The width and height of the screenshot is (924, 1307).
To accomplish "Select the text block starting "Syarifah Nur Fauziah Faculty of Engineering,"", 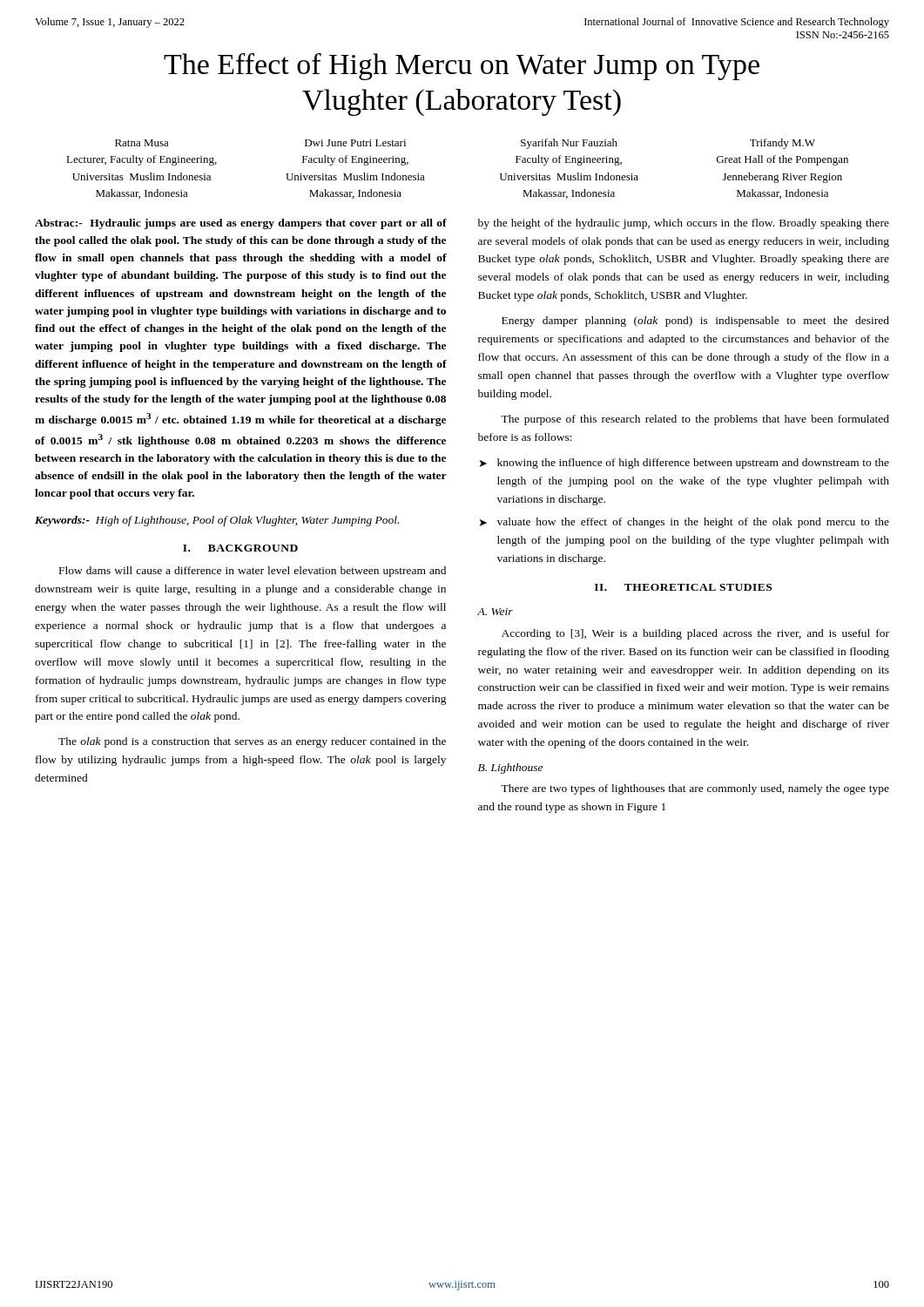I will [x=569, y=168].
